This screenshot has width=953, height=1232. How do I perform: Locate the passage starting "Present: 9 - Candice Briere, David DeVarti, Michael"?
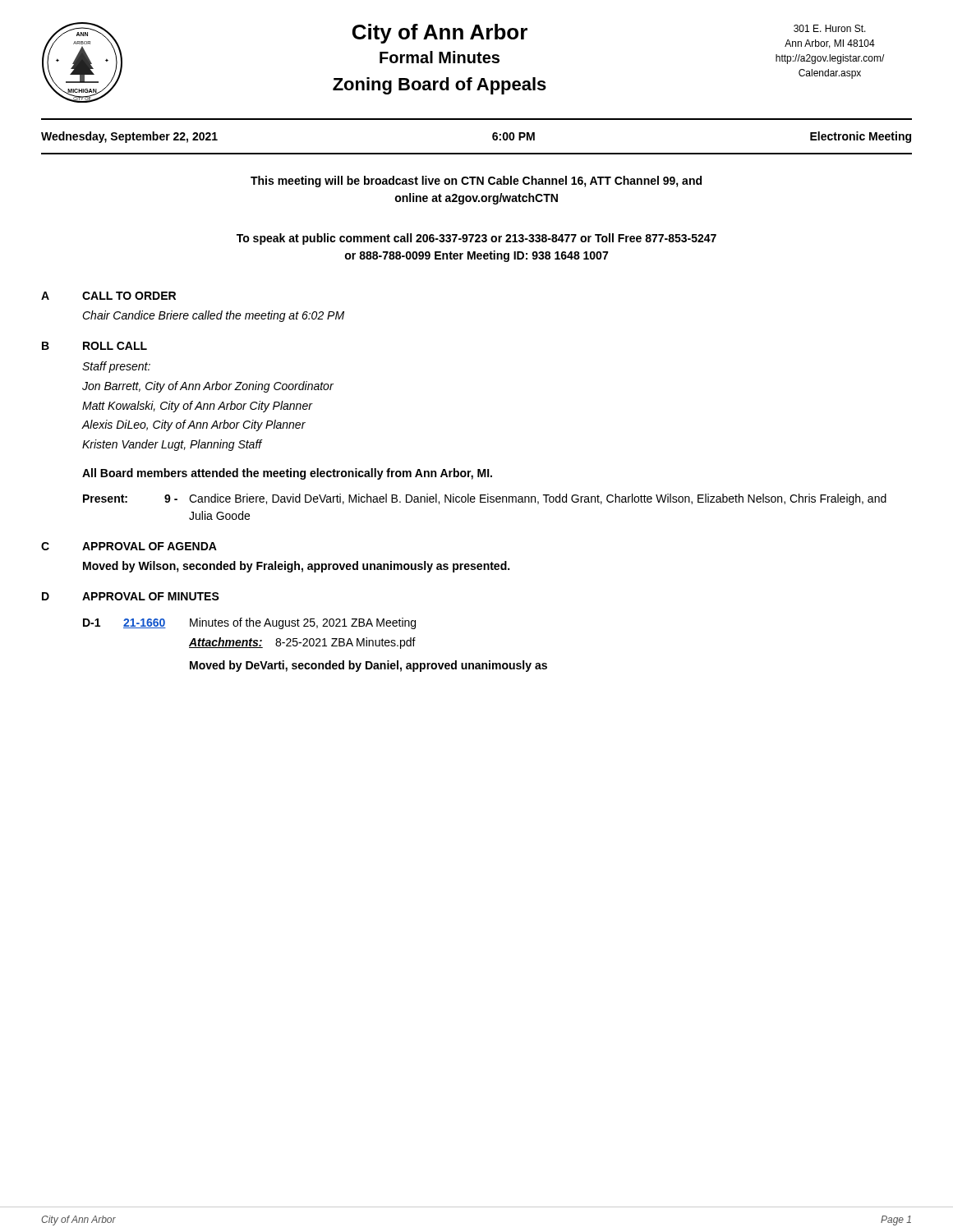click(497, 508)
